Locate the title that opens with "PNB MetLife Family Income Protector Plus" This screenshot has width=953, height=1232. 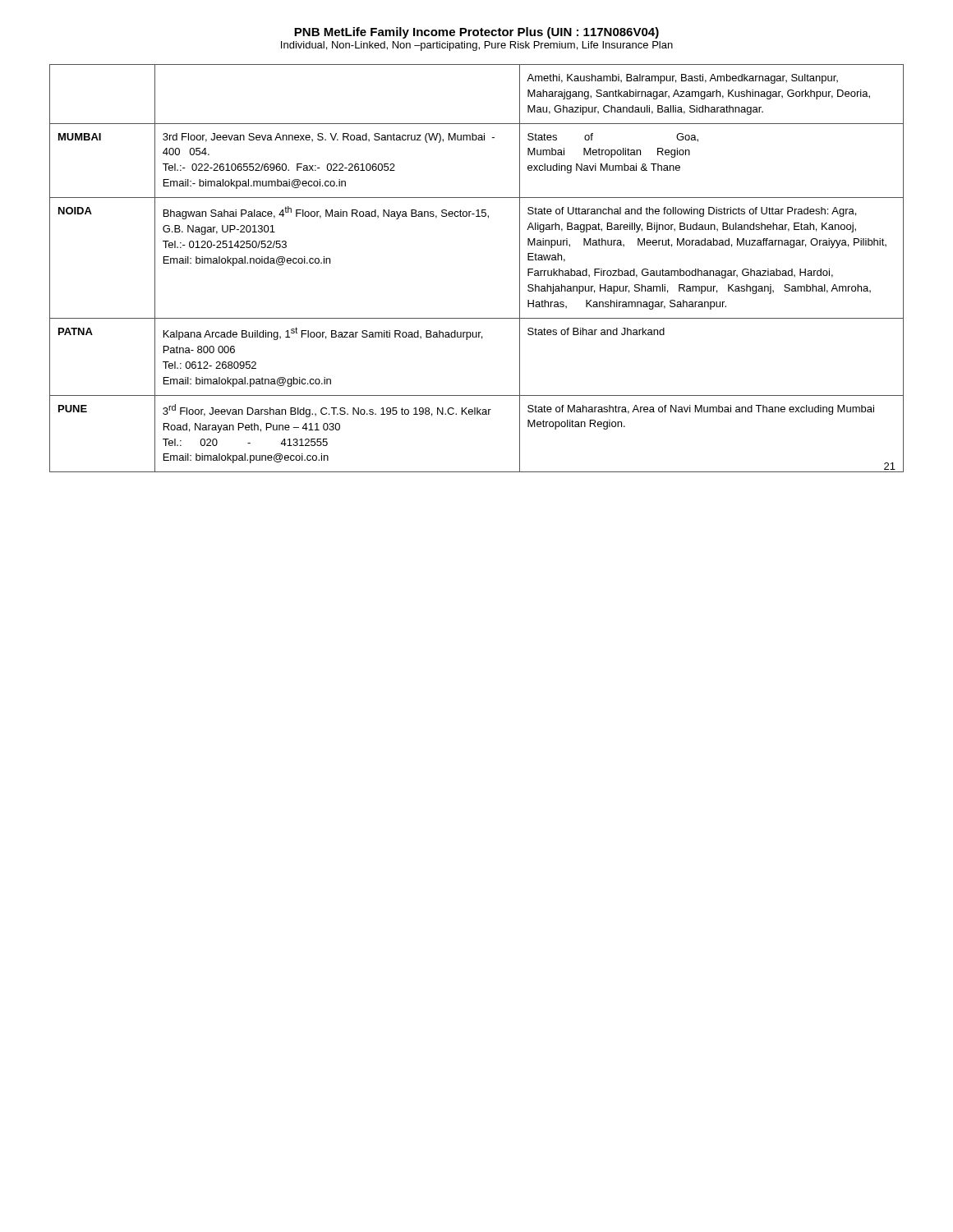(476, 38)
